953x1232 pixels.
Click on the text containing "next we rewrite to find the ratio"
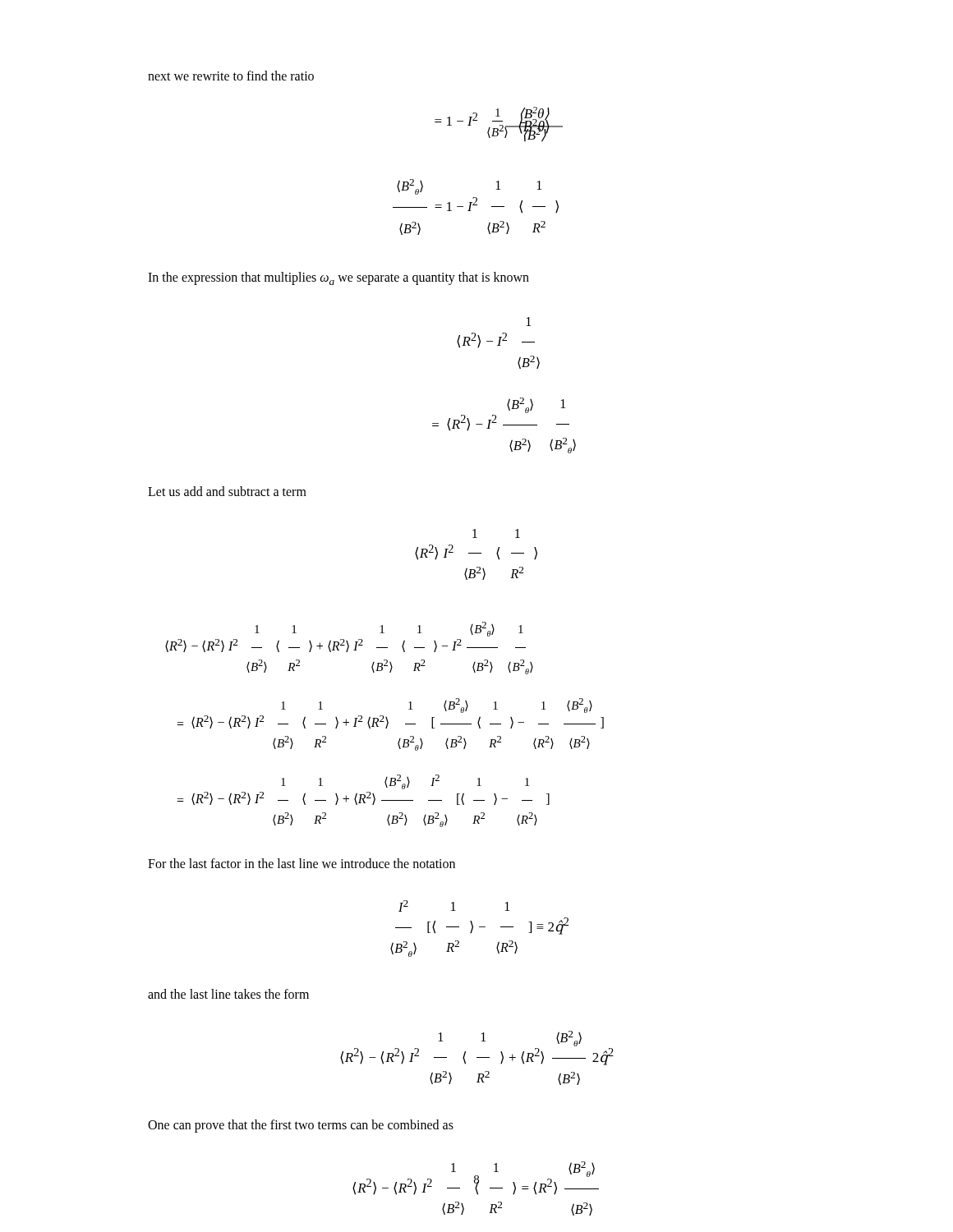[231, 76]
